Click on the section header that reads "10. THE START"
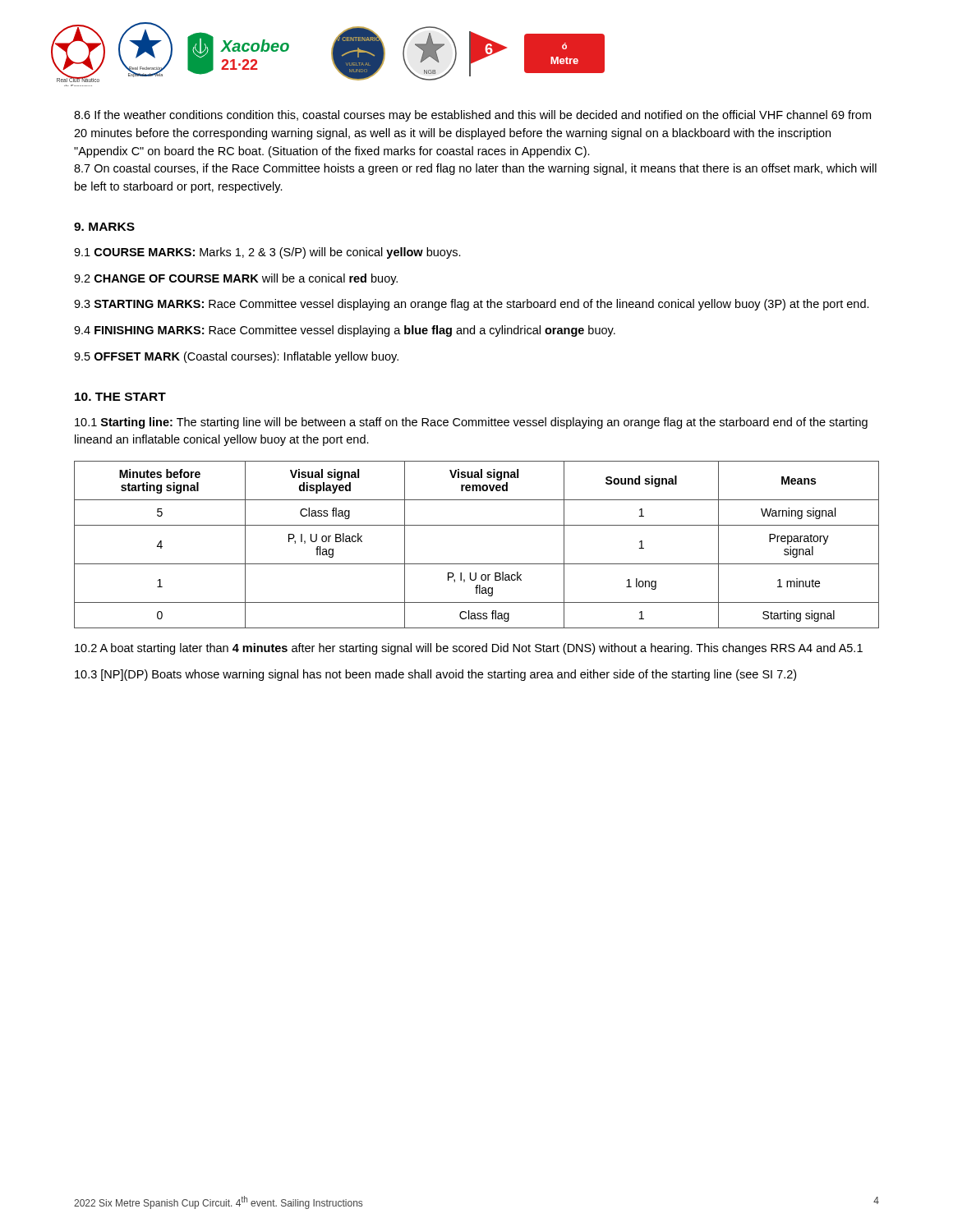This screenshot has width=953, height=1232. [x=120, y=396]
